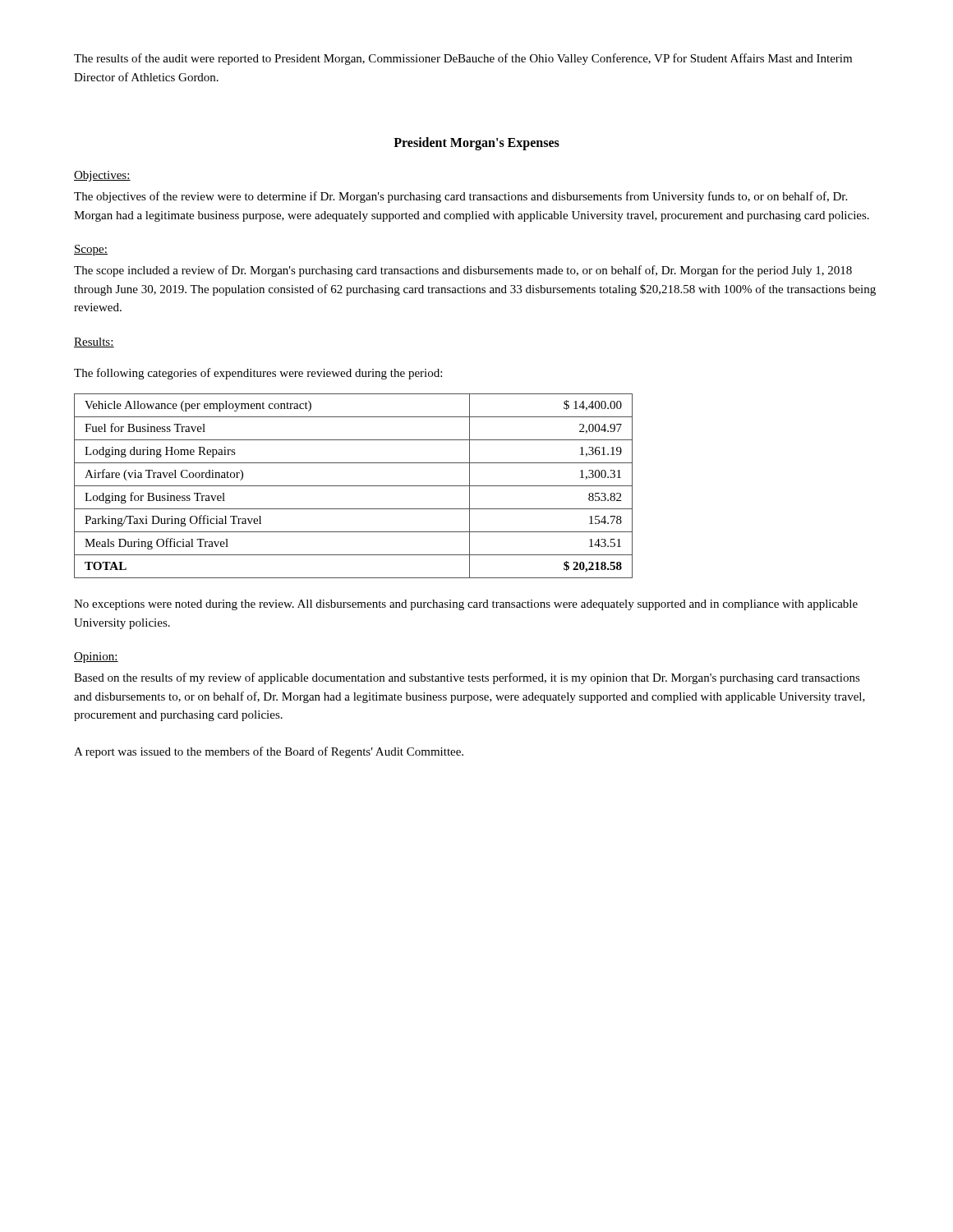Locate the text starting "The following categories of expenditures were reviewed"

(259, 372)
